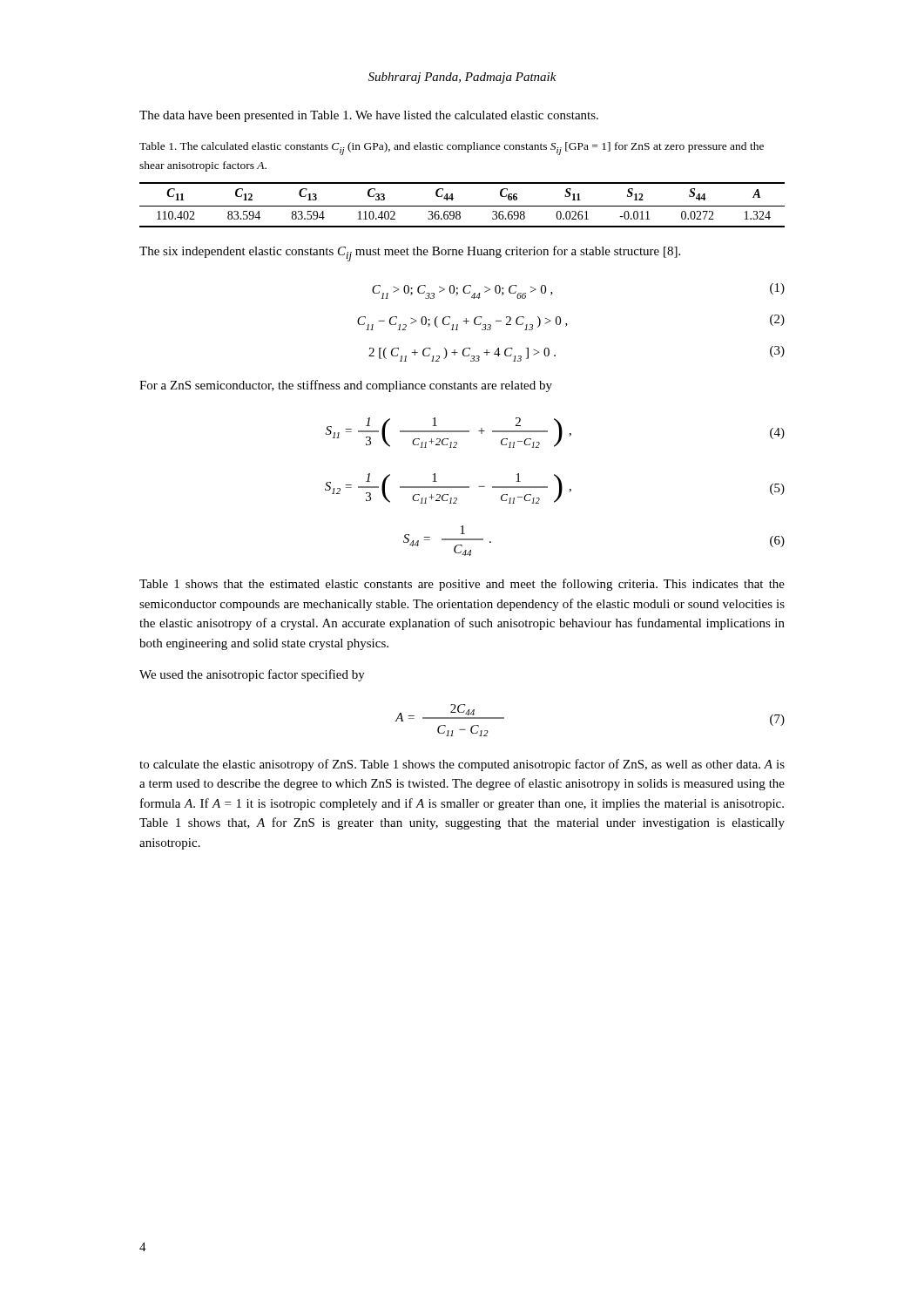
Task: Locate the text block starting "The data have been presented"
Action: (x=369, y=115)
